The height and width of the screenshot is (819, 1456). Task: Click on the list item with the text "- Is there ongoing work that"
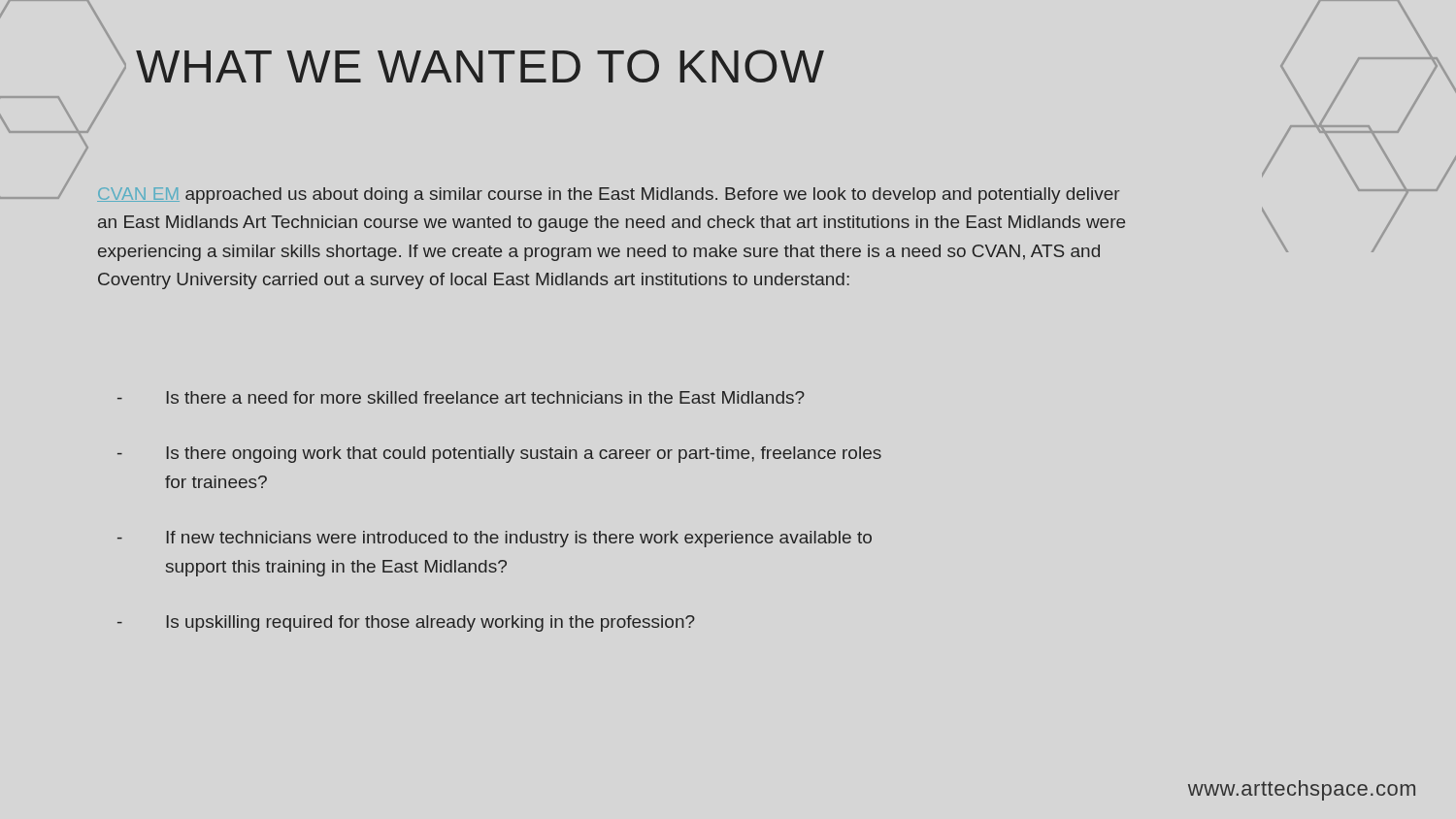click(728, 468)
